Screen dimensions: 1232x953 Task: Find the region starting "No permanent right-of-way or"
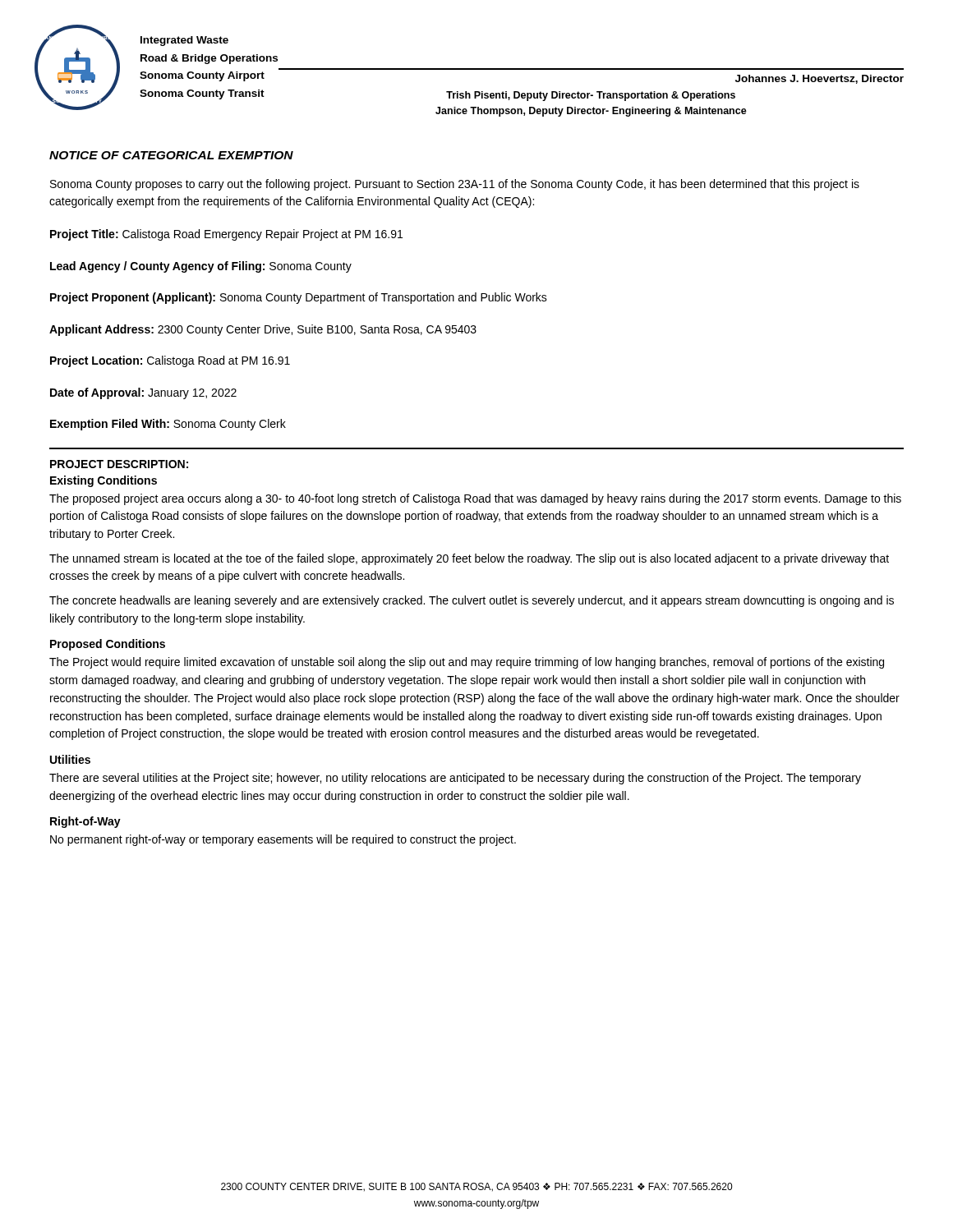click(283, 840)
